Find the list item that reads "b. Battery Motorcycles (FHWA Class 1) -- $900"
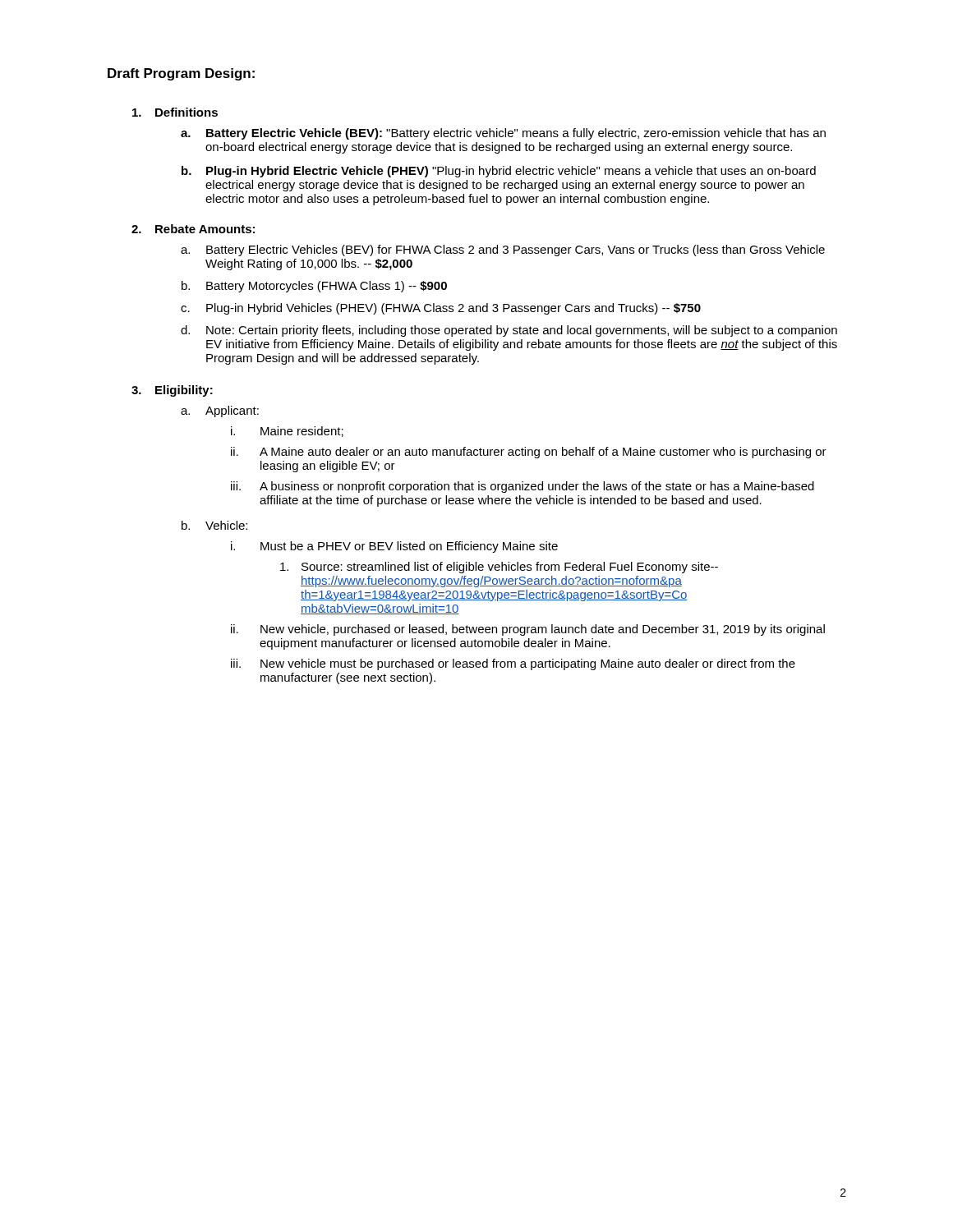Screen dimensions: 1232x953 314,285
